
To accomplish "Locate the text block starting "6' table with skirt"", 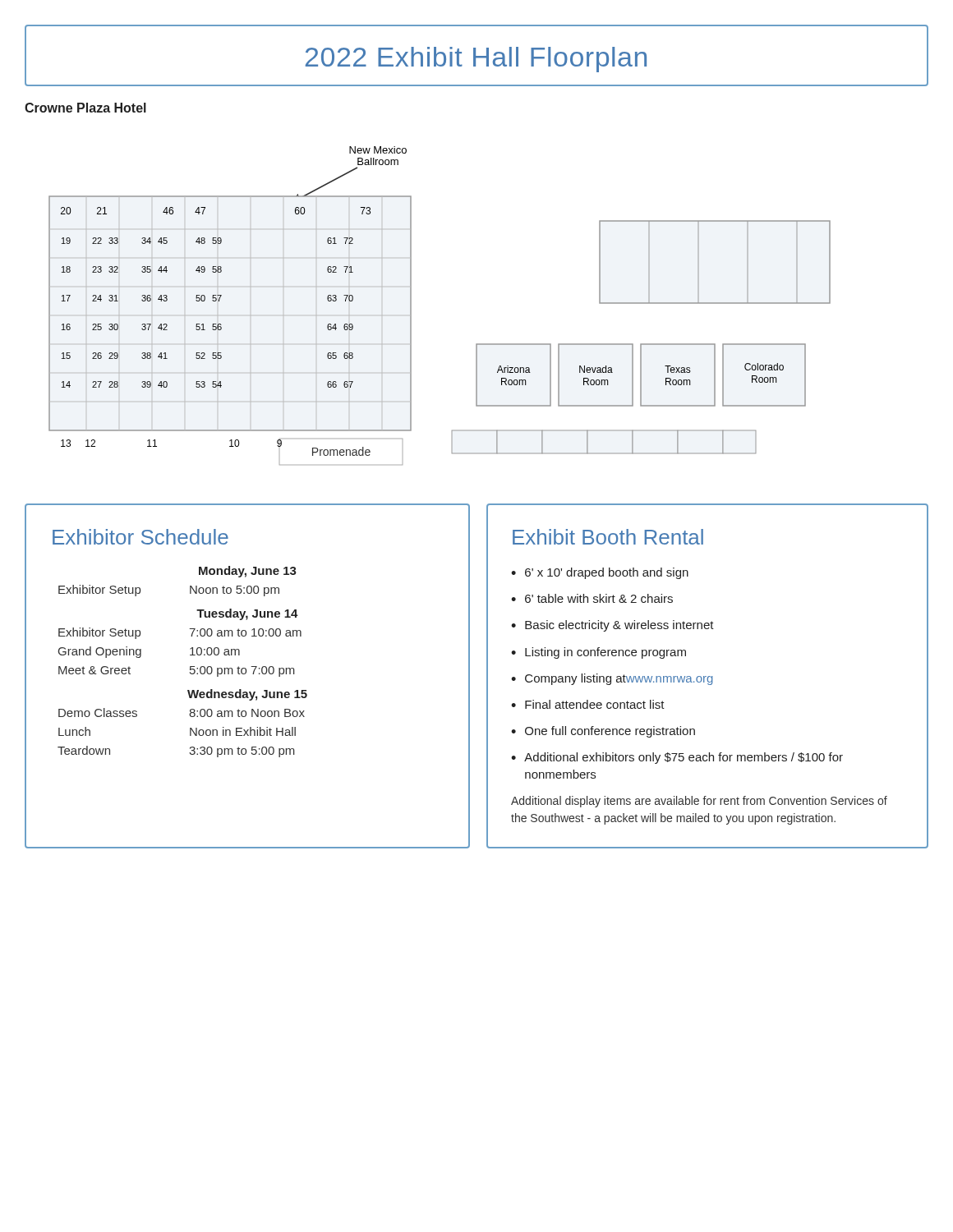I will pyautogui.click(x=599, y=599).
